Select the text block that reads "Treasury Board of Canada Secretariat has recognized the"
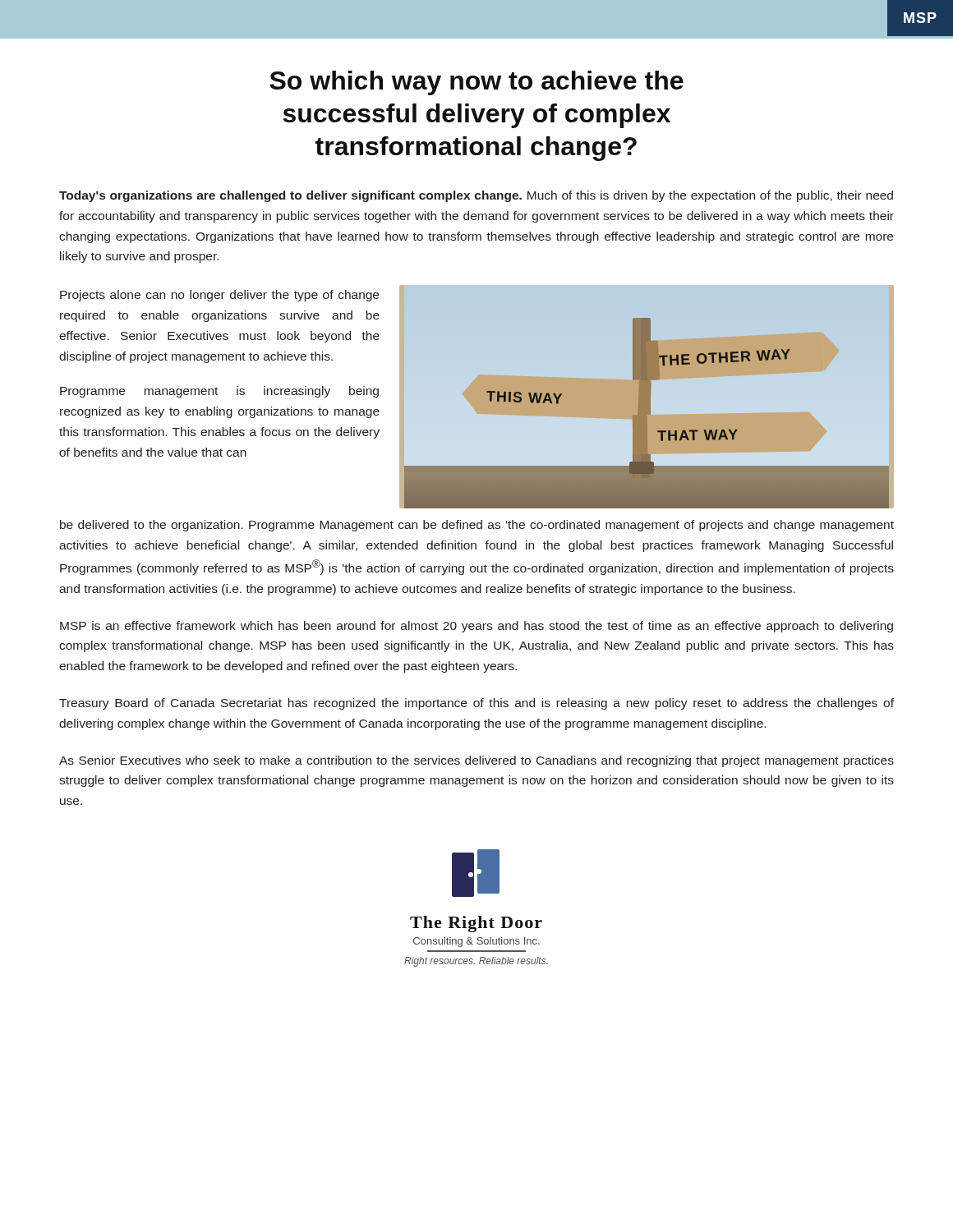The width and height of the screenshot is (953, 1232). click(x=476, y=713)
